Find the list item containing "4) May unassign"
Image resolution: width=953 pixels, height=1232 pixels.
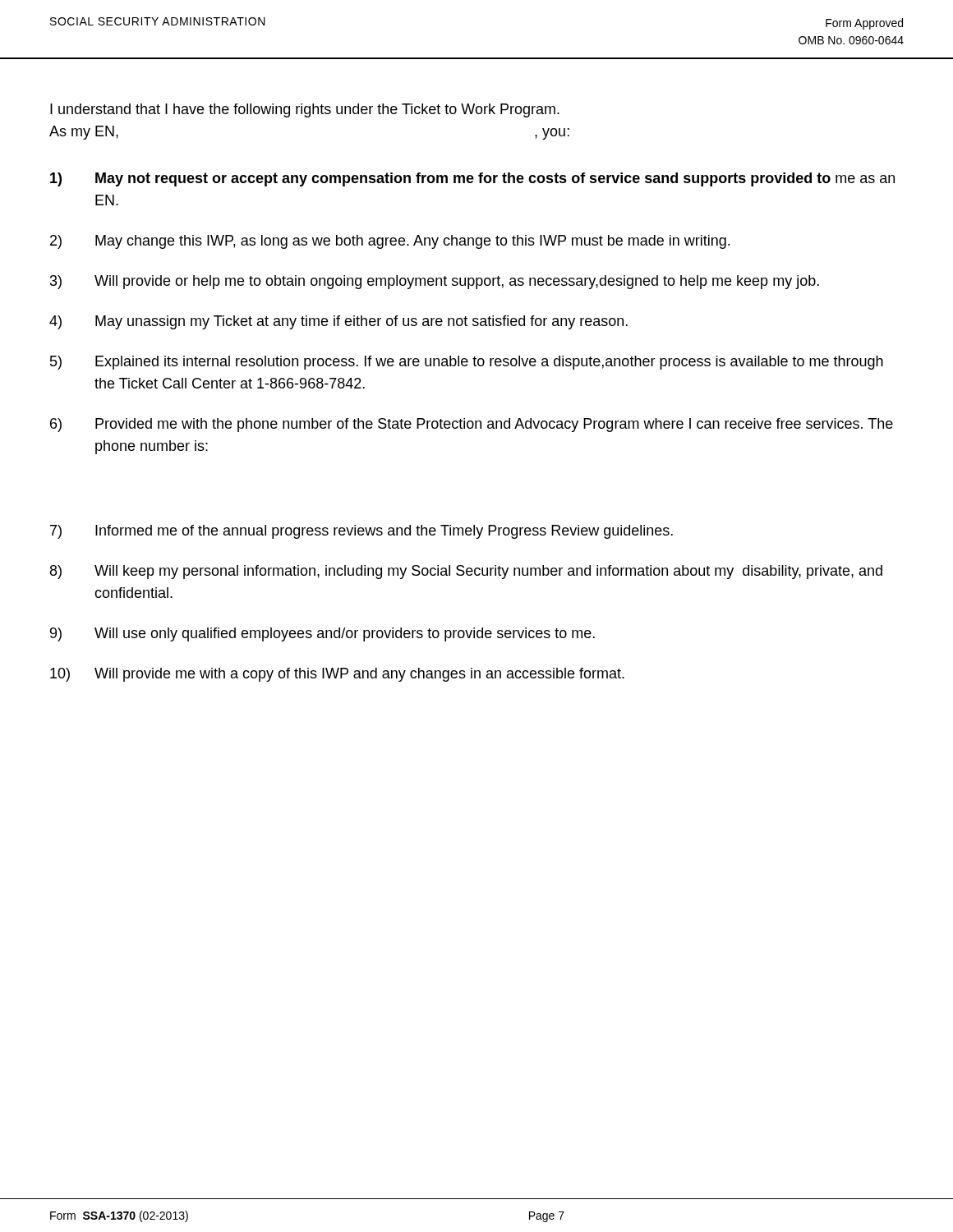click(x=476, y=322)
